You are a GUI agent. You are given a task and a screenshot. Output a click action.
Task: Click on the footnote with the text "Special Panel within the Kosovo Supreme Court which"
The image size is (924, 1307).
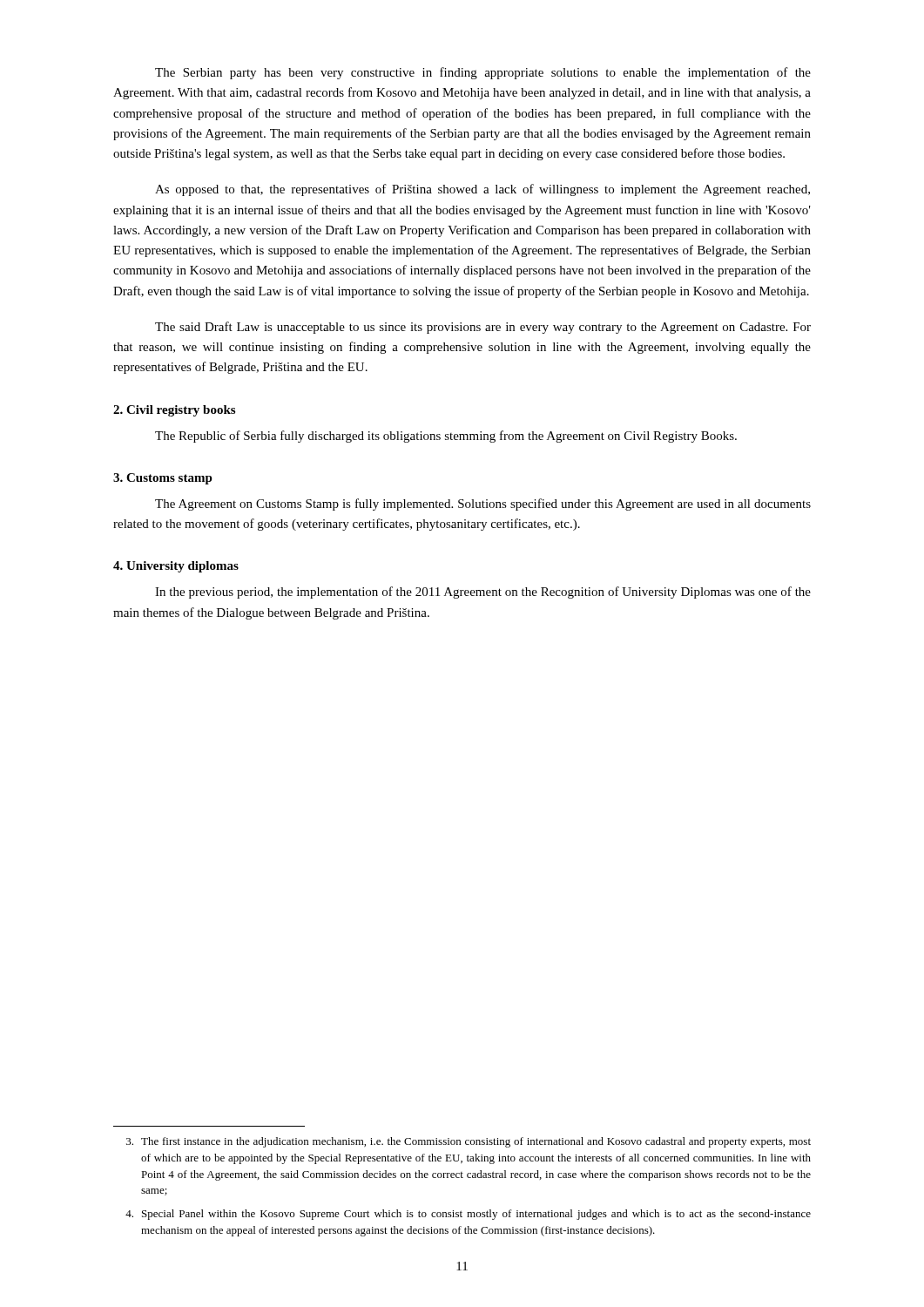(462, 1223)
